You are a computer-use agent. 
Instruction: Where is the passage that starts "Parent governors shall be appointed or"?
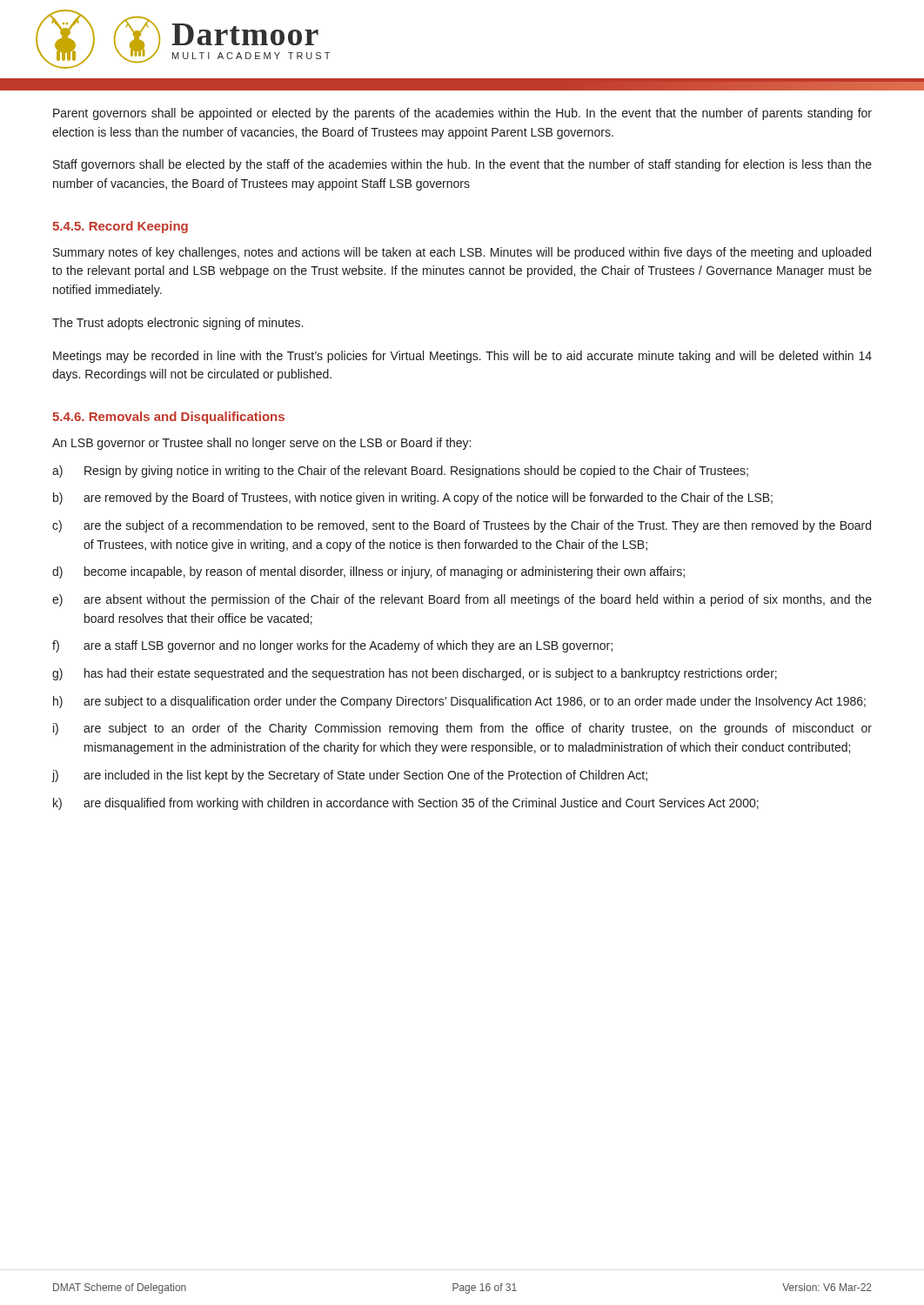point(462,123)
